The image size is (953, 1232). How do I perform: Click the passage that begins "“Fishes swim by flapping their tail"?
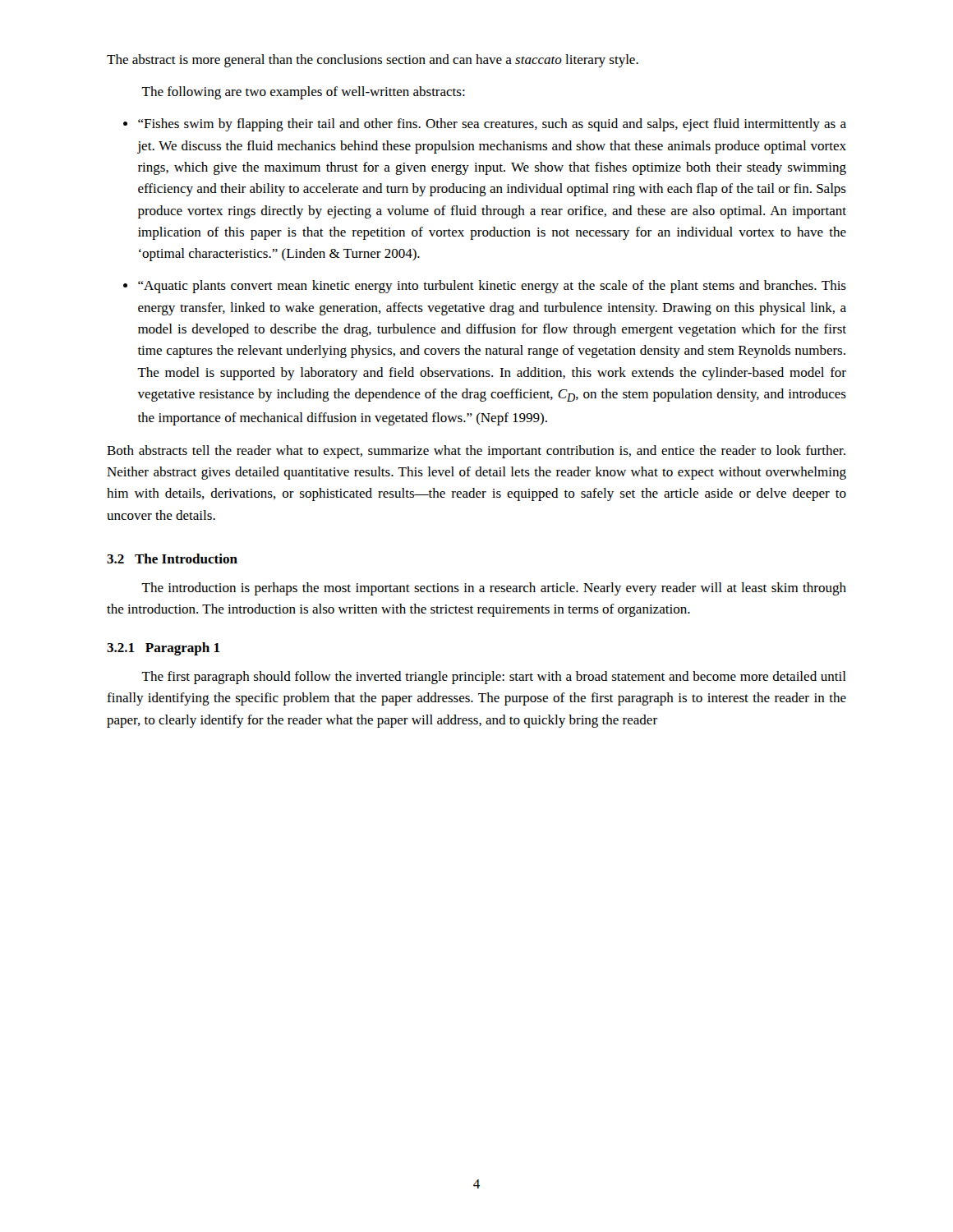click(x=492, y=189)
